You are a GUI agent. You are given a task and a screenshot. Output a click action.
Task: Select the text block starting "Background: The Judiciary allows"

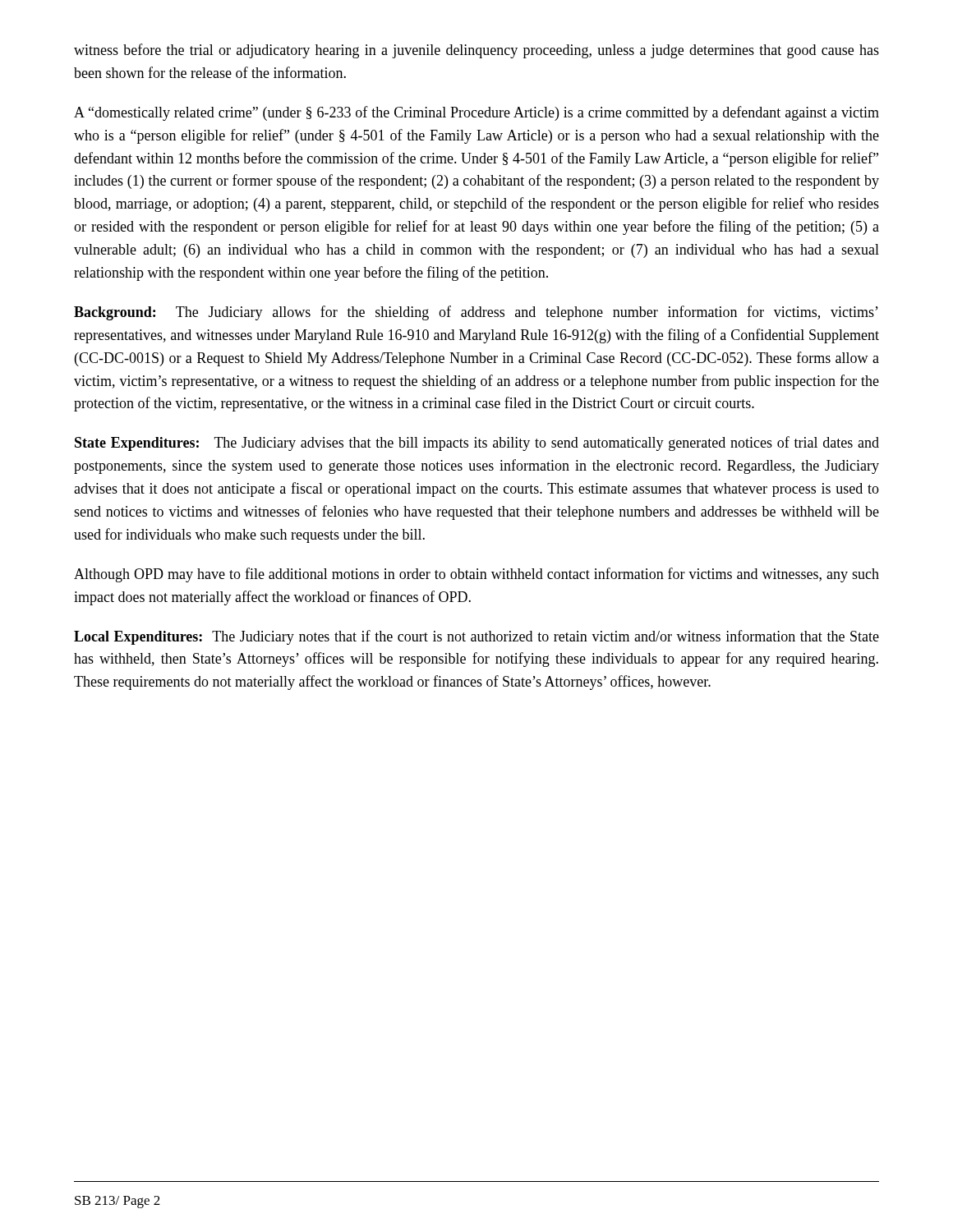tap(476, 358)
